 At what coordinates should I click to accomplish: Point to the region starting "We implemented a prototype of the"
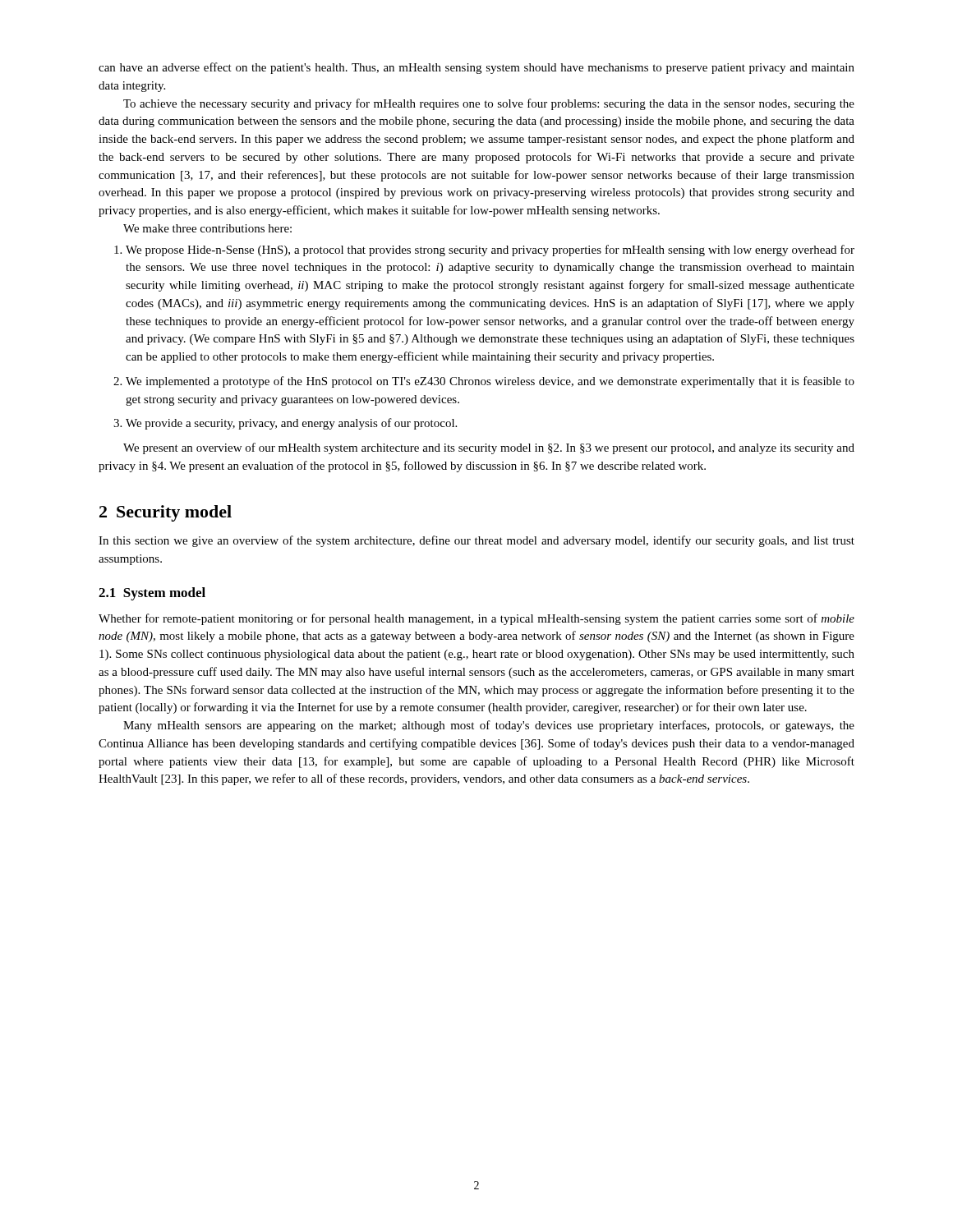tap(490, 390)
